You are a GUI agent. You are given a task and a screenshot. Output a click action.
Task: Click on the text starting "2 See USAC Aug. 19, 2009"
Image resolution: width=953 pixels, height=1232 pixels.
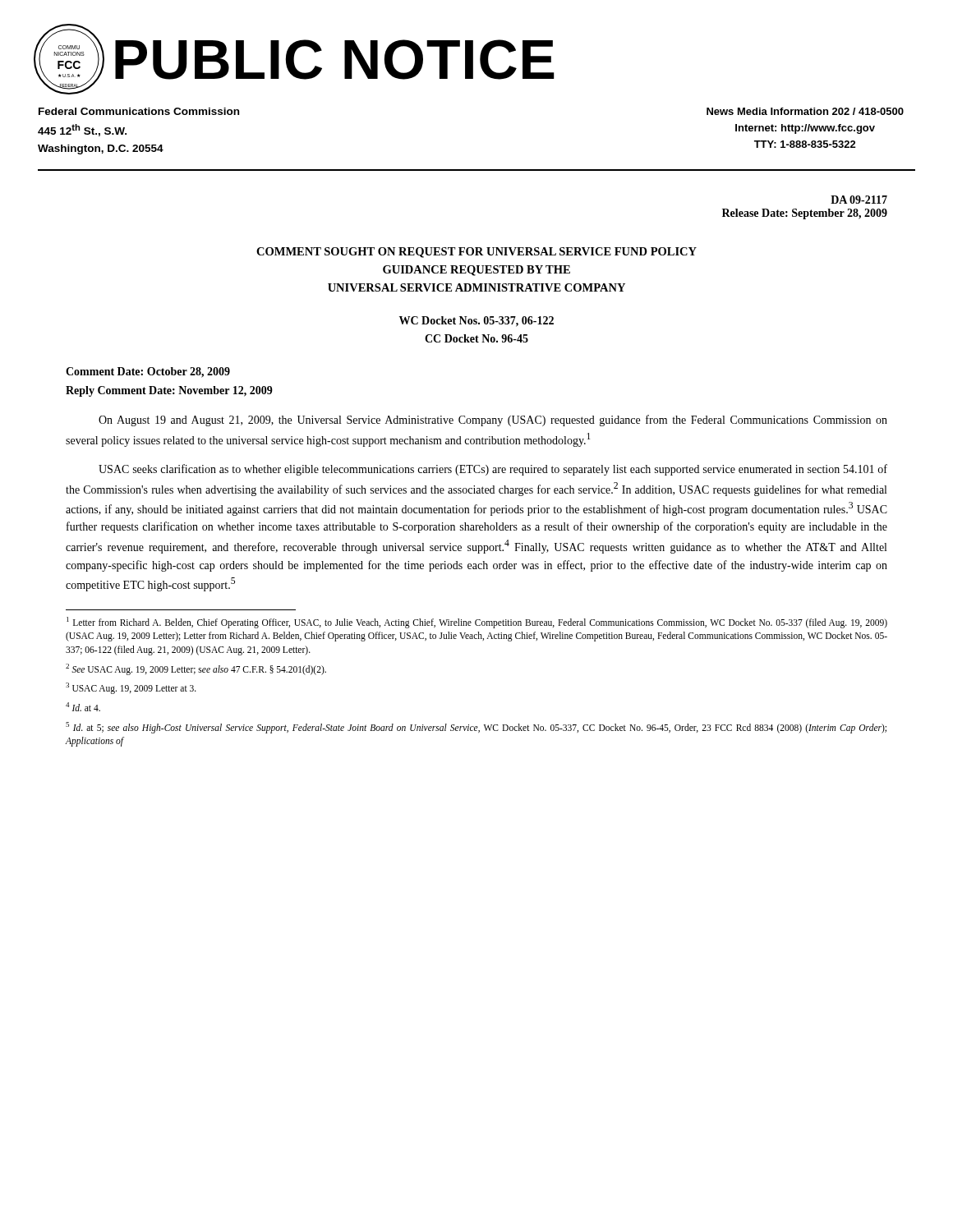click(196, 669)
